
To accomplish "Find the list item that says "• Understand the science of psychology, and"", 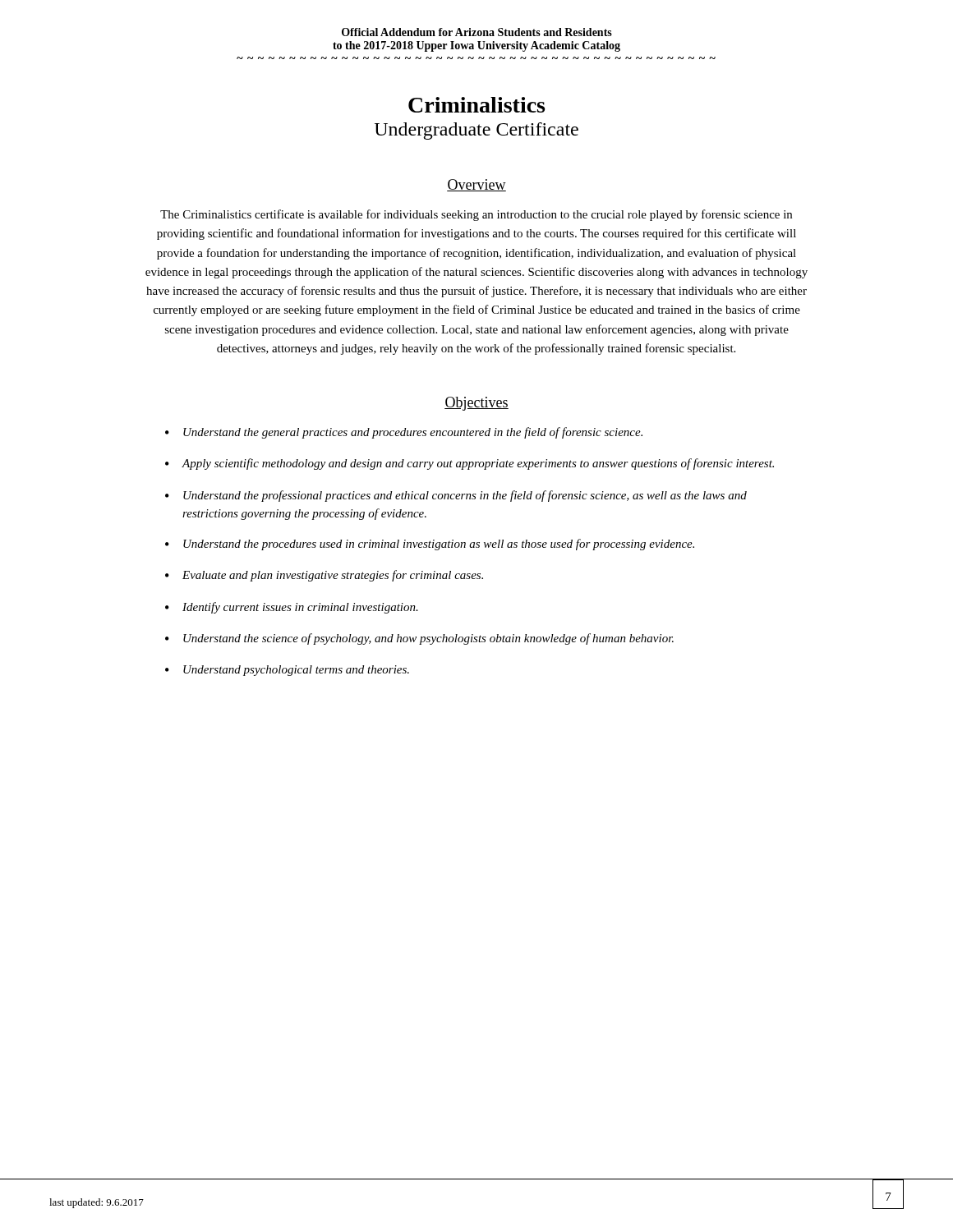I will (419, 639).
